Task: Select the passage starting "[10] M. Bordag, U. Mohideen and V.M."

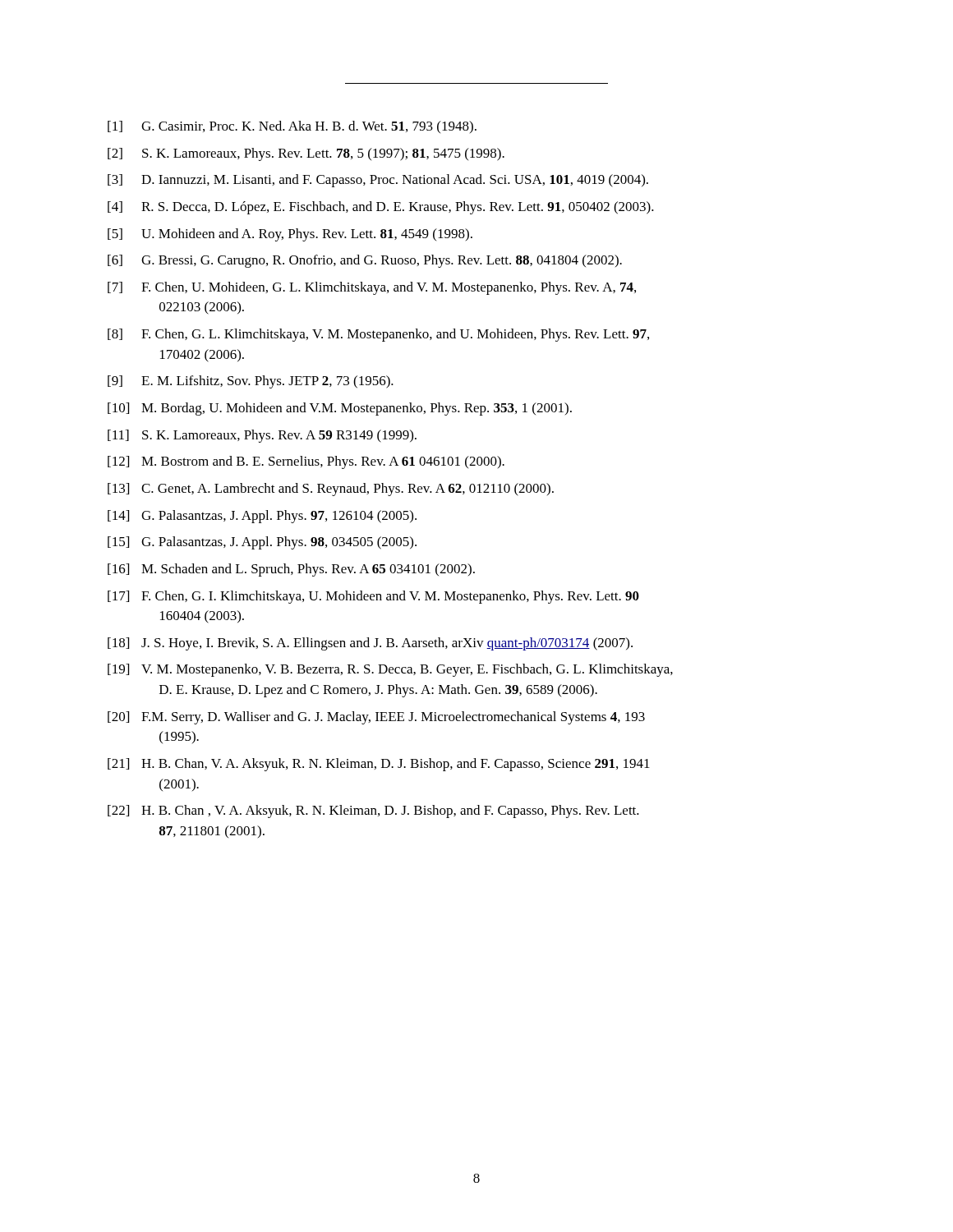Action: point(476,409)
